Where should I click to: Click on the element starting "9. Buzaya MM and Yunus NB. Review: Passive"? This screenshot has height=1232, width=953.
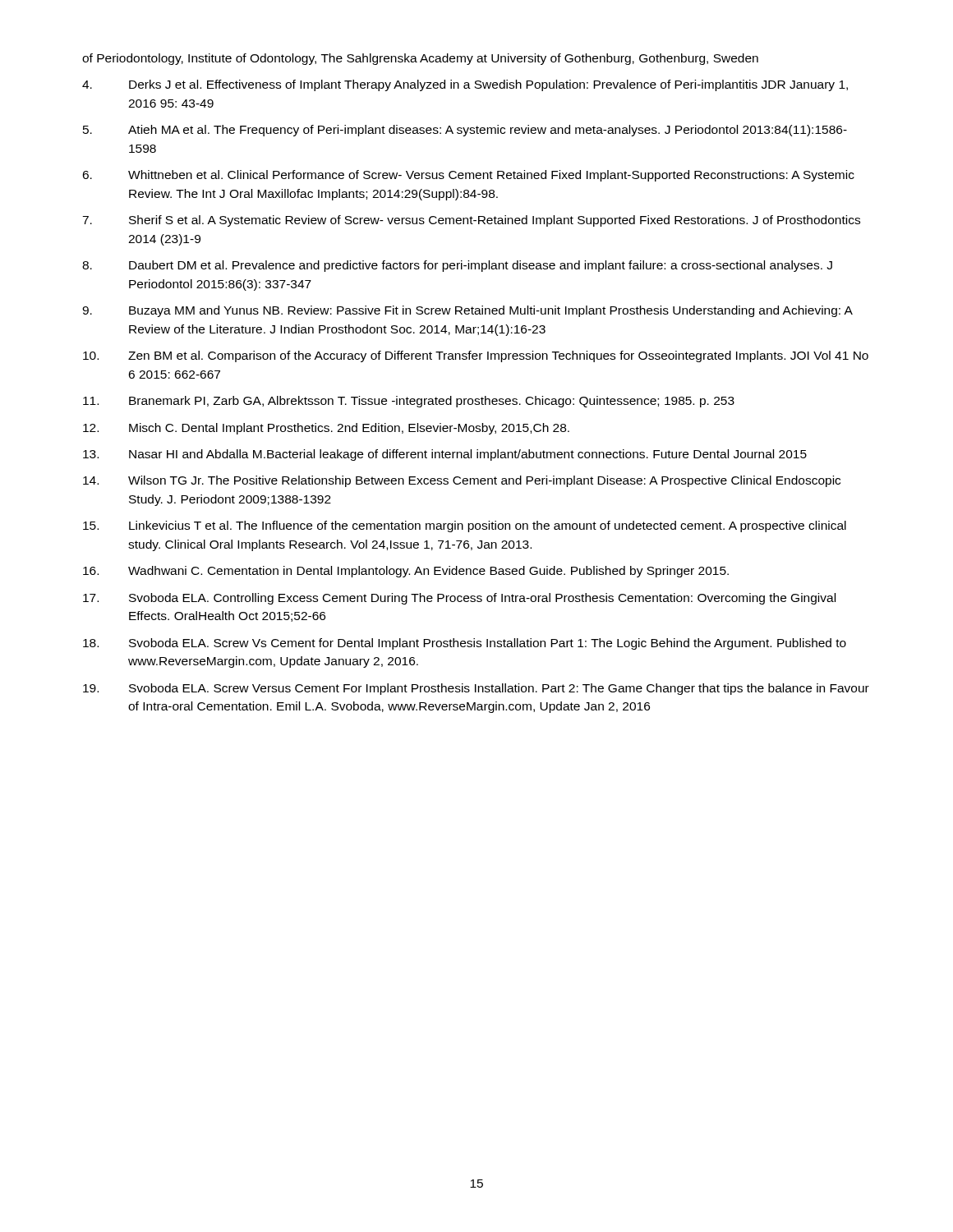[476, 320]
